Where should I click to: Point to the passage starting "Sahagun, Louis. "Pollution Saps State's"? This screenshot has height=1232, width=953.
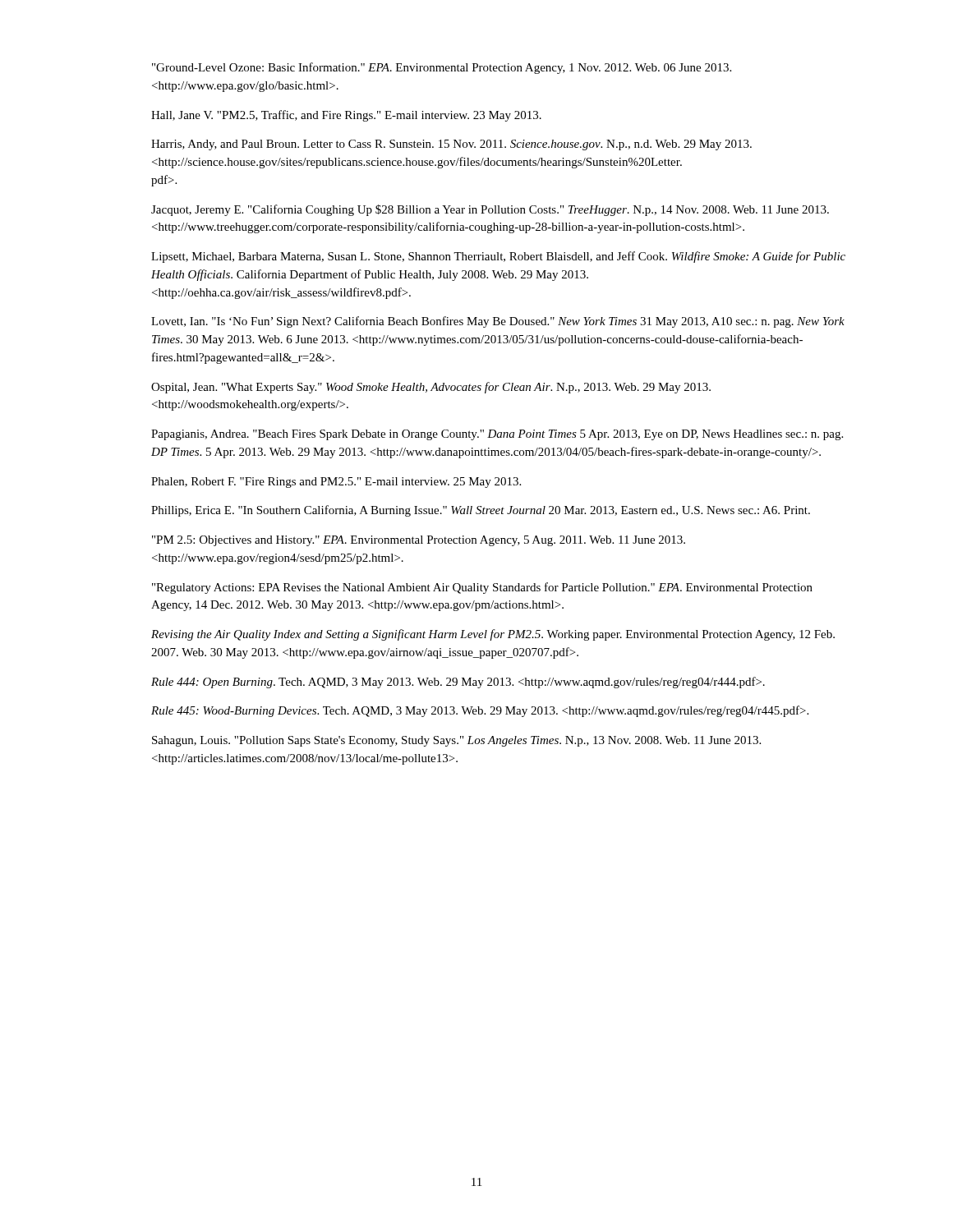(x=476, y=750)
